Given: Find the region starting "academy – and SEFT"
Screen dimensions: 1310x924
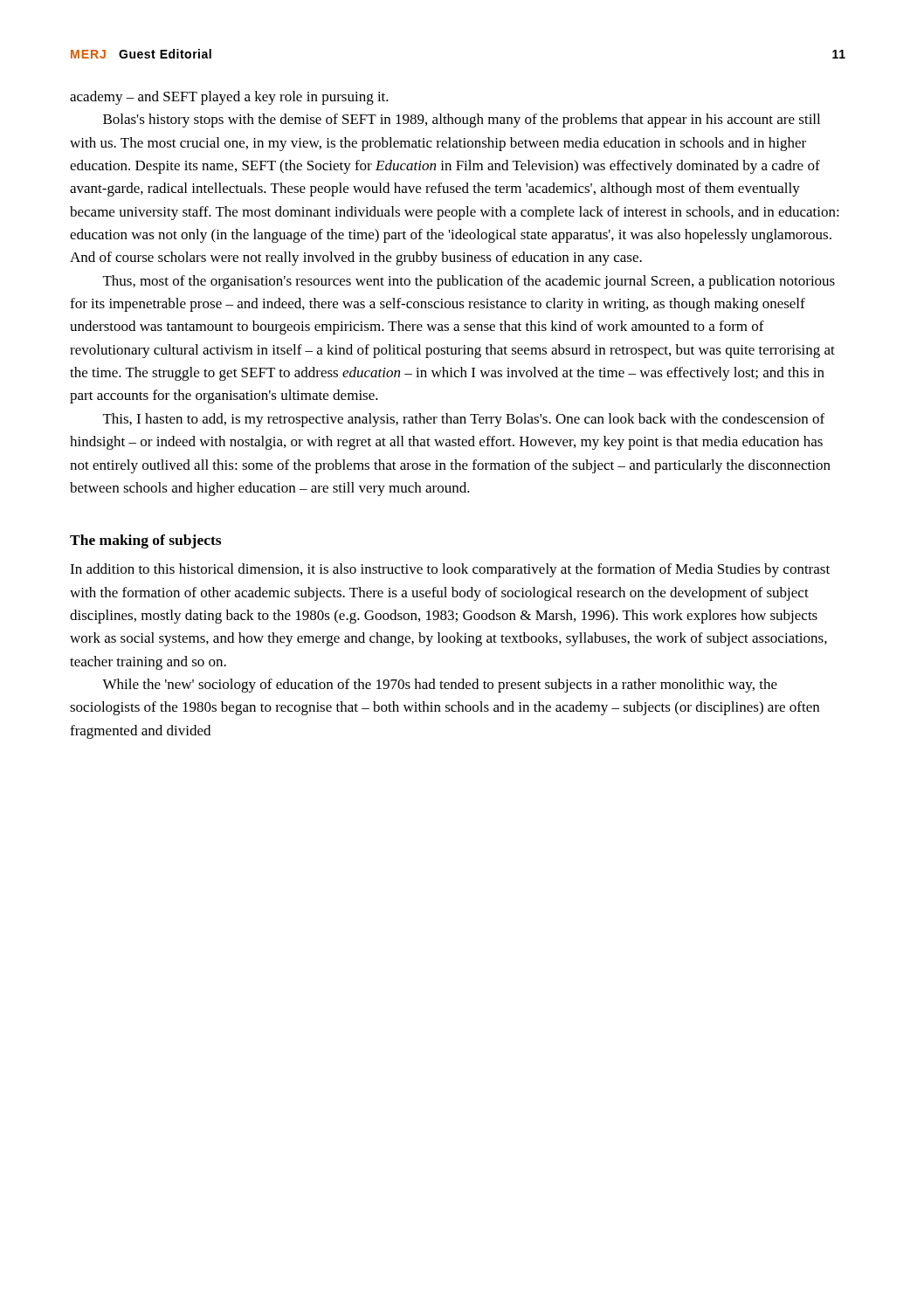Looking at the screenshot, I should tap(458, 293).
